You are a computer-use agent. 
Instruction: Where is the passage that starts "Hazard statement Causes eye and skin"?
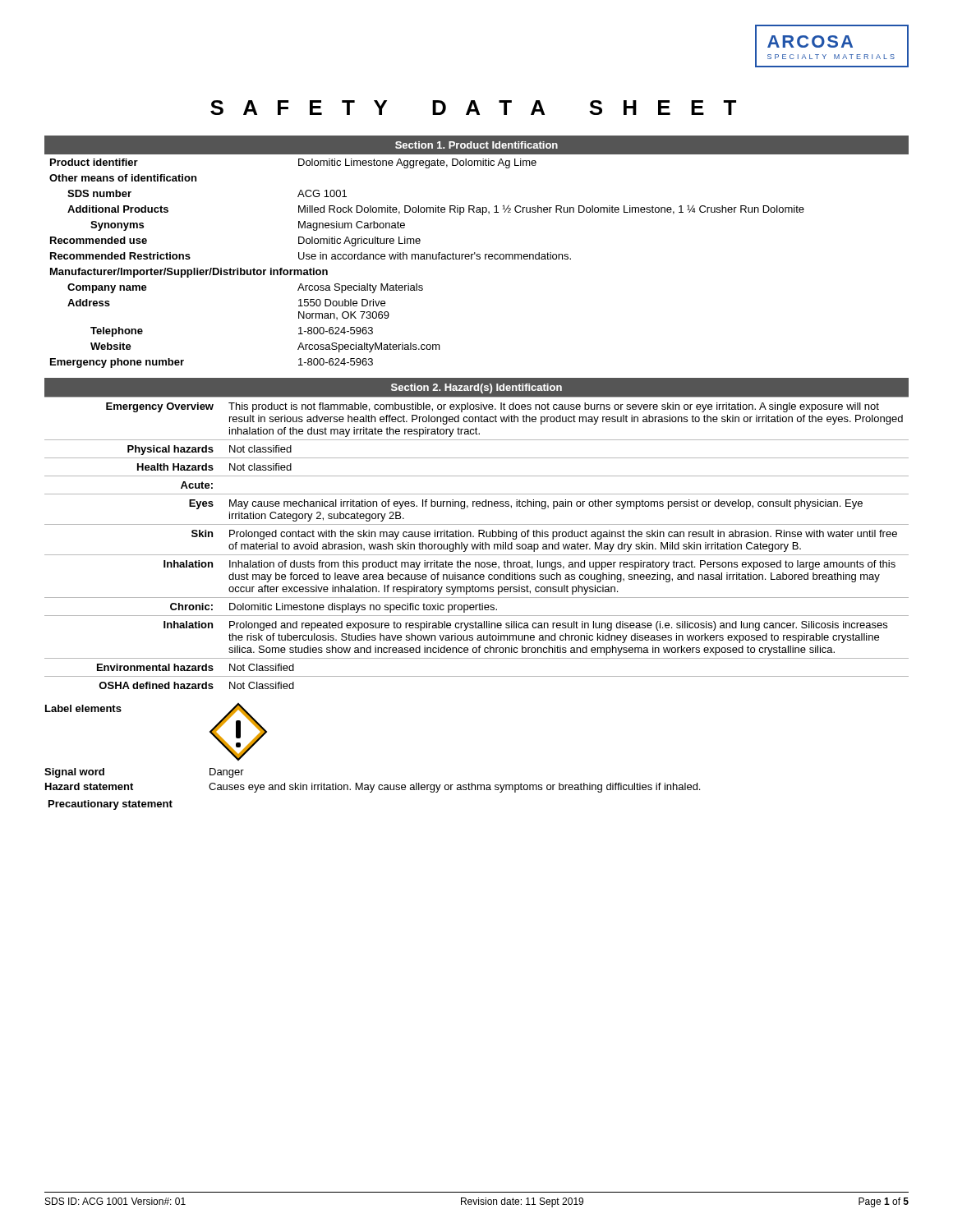click(373, 786)
